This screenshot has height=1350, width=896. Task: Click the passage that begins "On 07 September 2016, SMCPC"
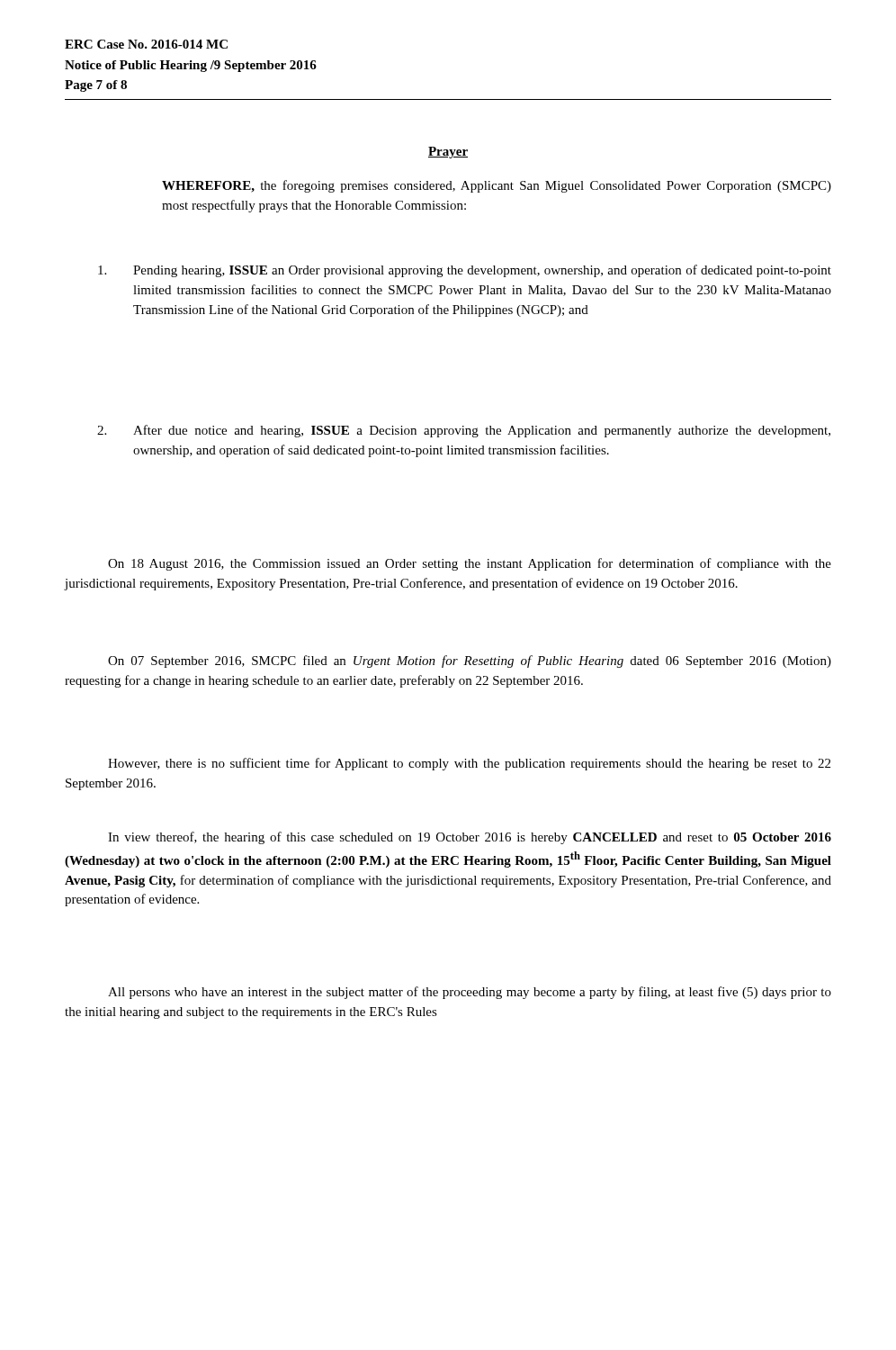click(x=448, y=670)
